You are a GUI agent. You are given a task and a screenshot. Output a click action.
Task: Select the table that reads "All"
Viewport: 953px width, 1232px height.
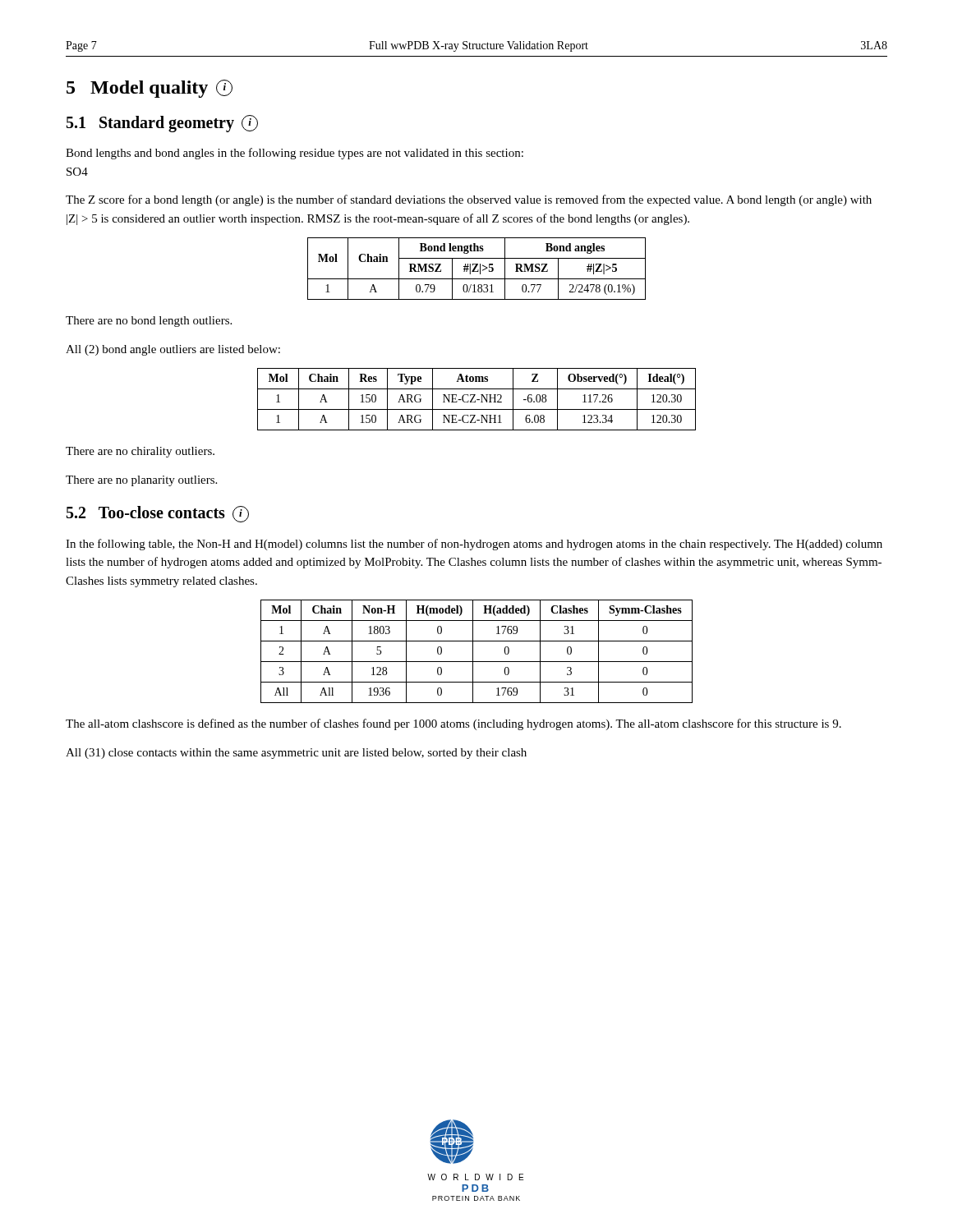(476, 652)
